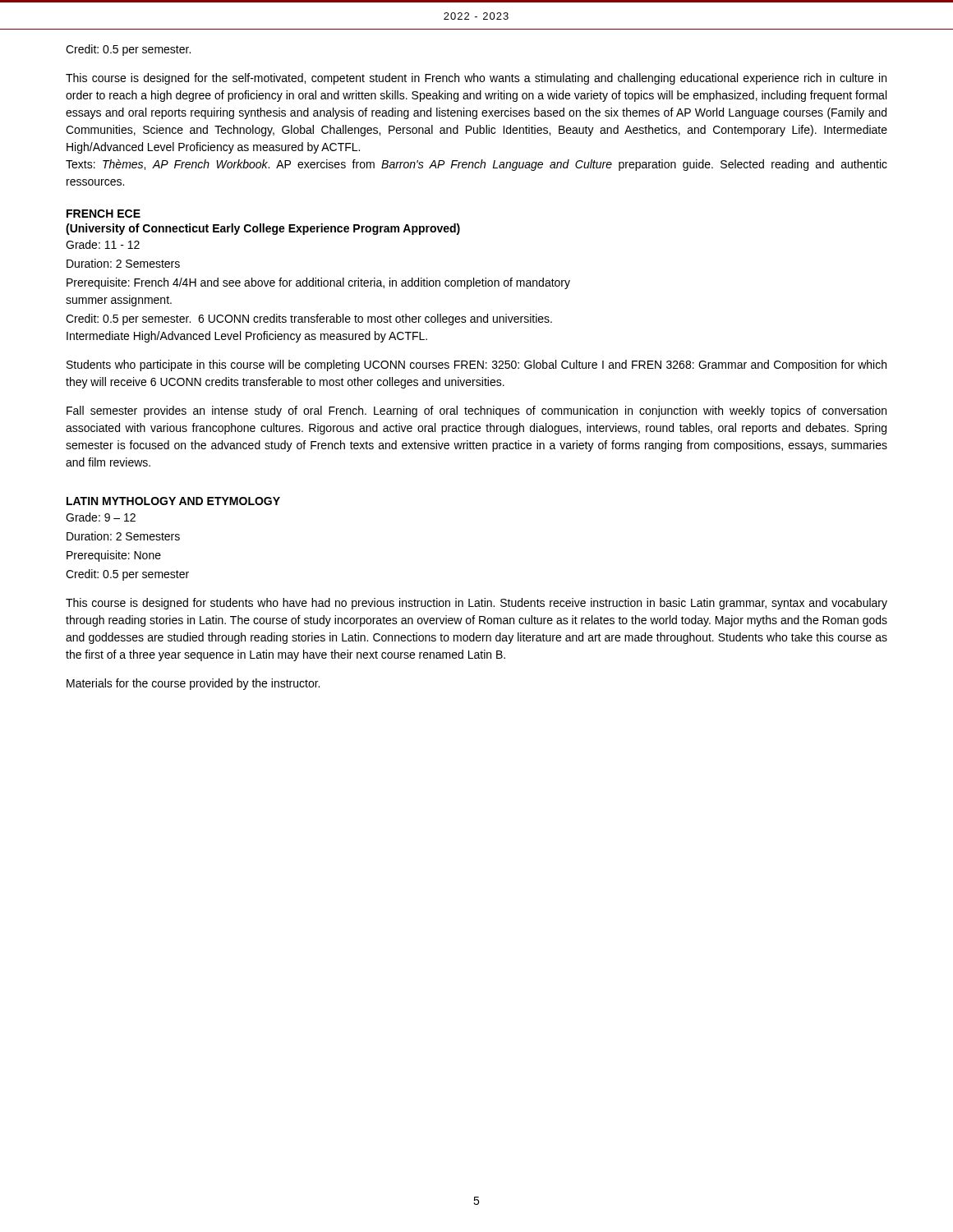Viewport: 953px width, 1232px height.
Task: Select the region starting "Students who participate in this course"
Action: 476,373
